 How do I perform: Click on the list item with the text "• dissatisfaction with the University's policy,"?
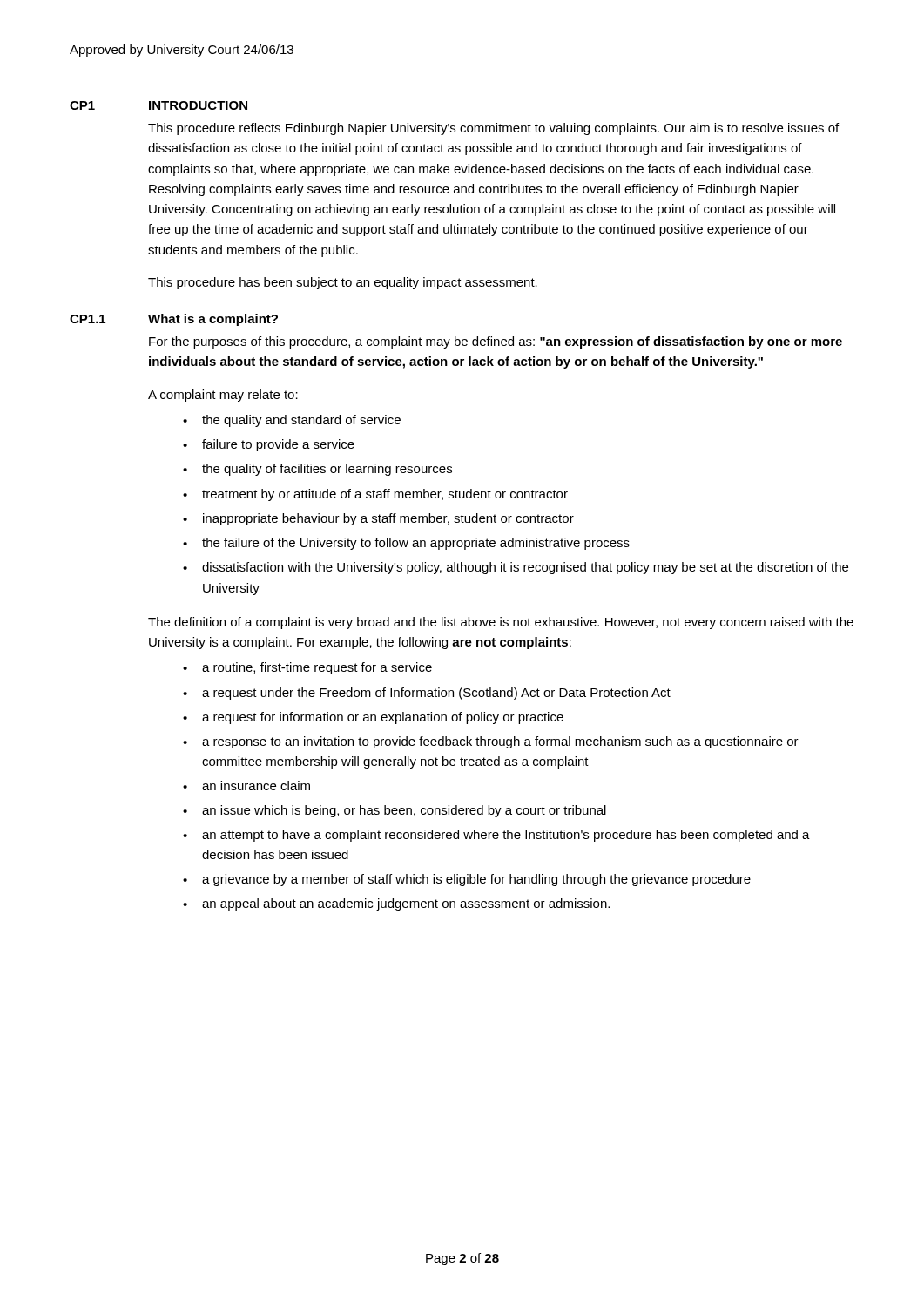tap(519, 577)
